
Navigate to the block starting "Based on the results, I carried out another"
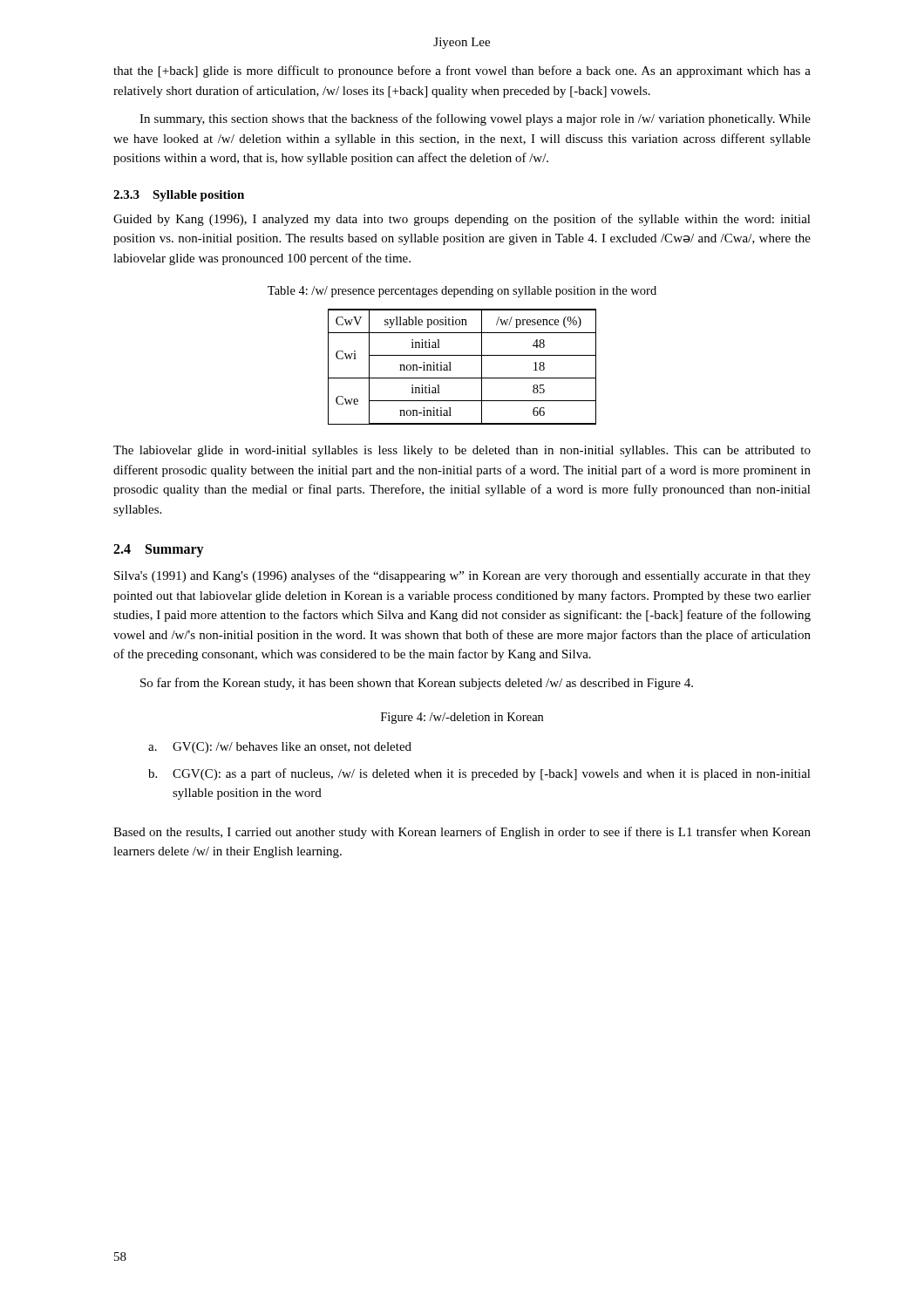pyautogui.click(x=462, y=841)
